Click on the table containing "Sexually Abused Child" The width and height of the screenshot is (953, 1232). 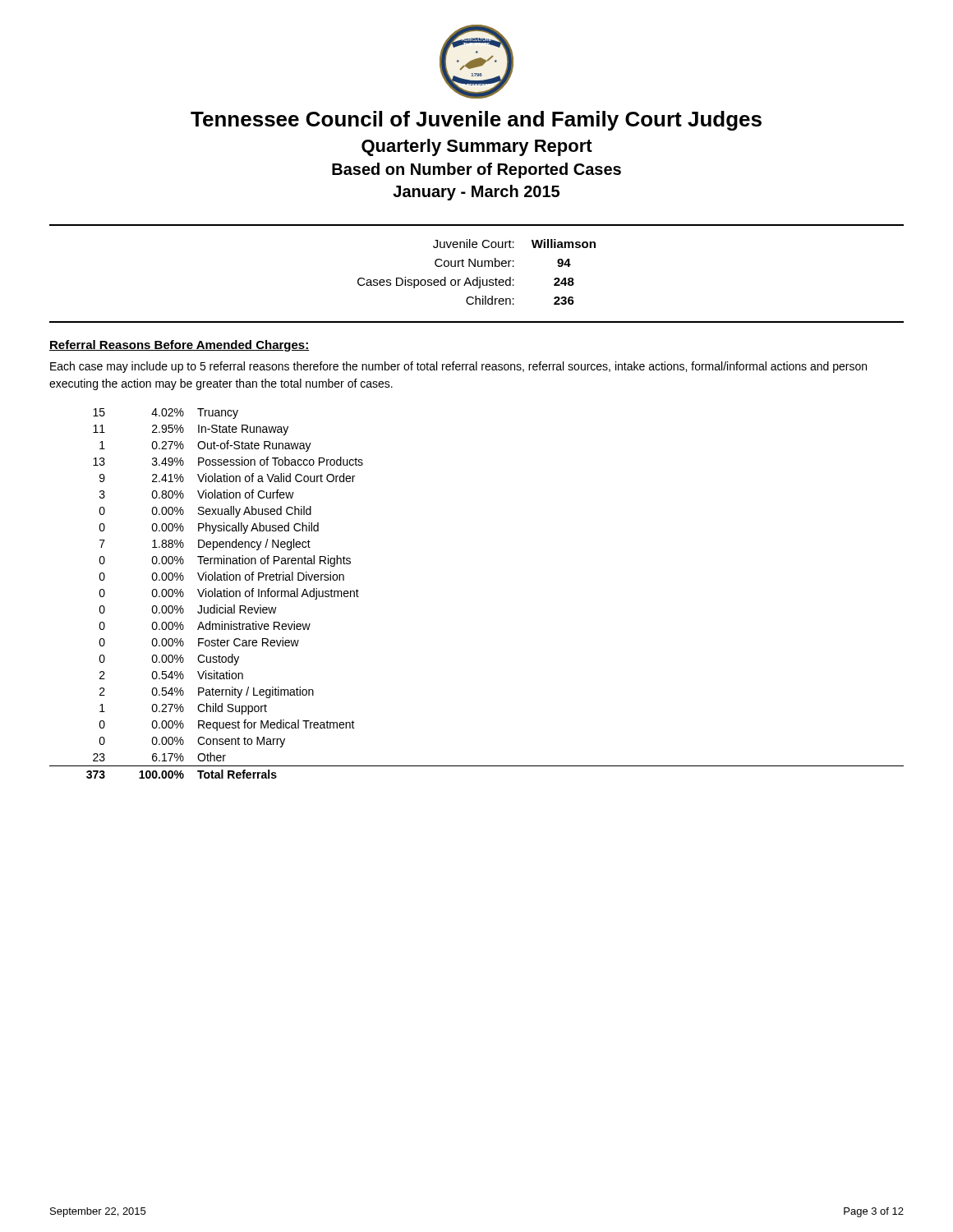tap(476, 593)
